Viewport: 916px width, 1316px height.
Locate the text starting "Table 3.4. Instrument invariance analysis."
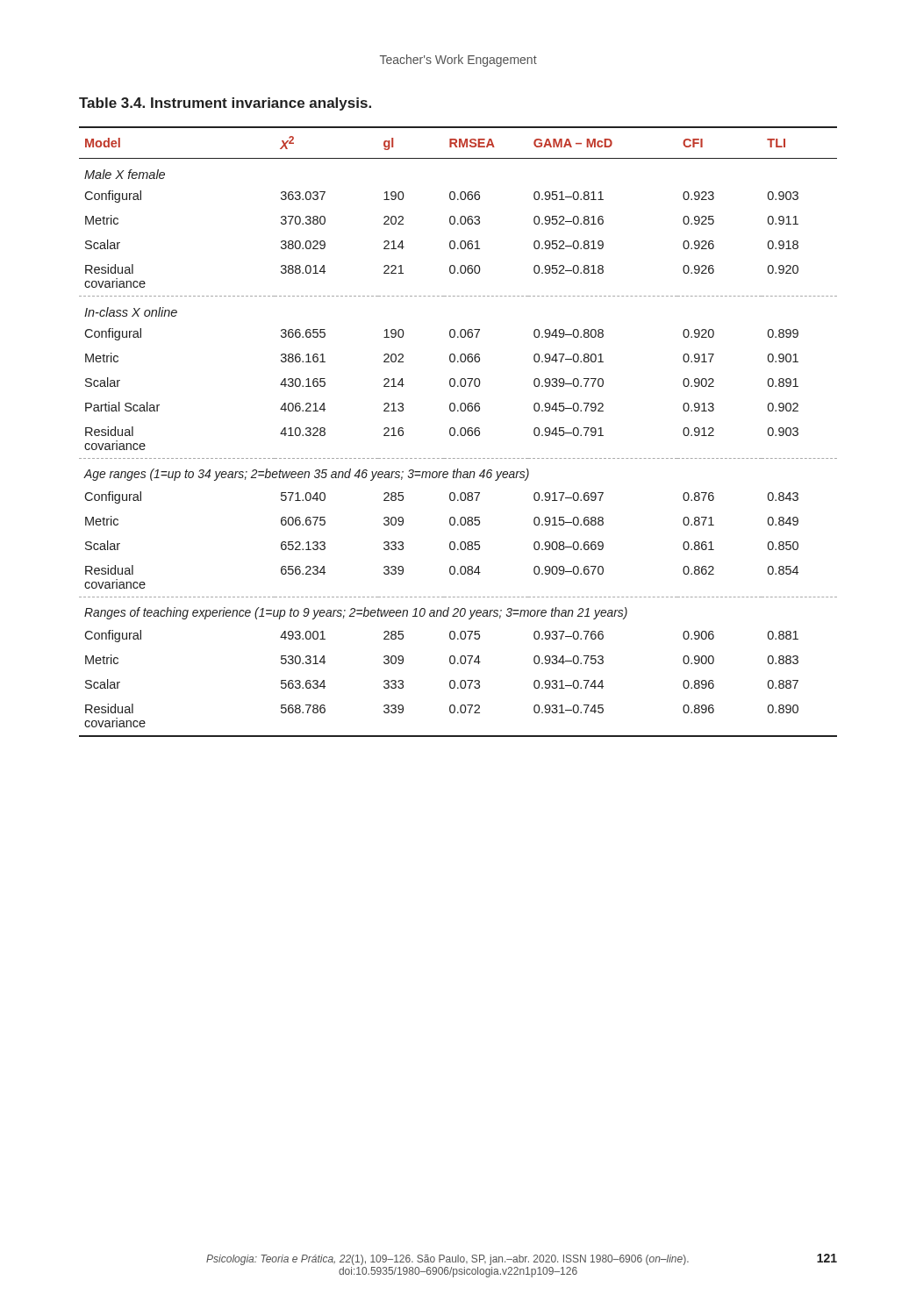coord(226,103)
